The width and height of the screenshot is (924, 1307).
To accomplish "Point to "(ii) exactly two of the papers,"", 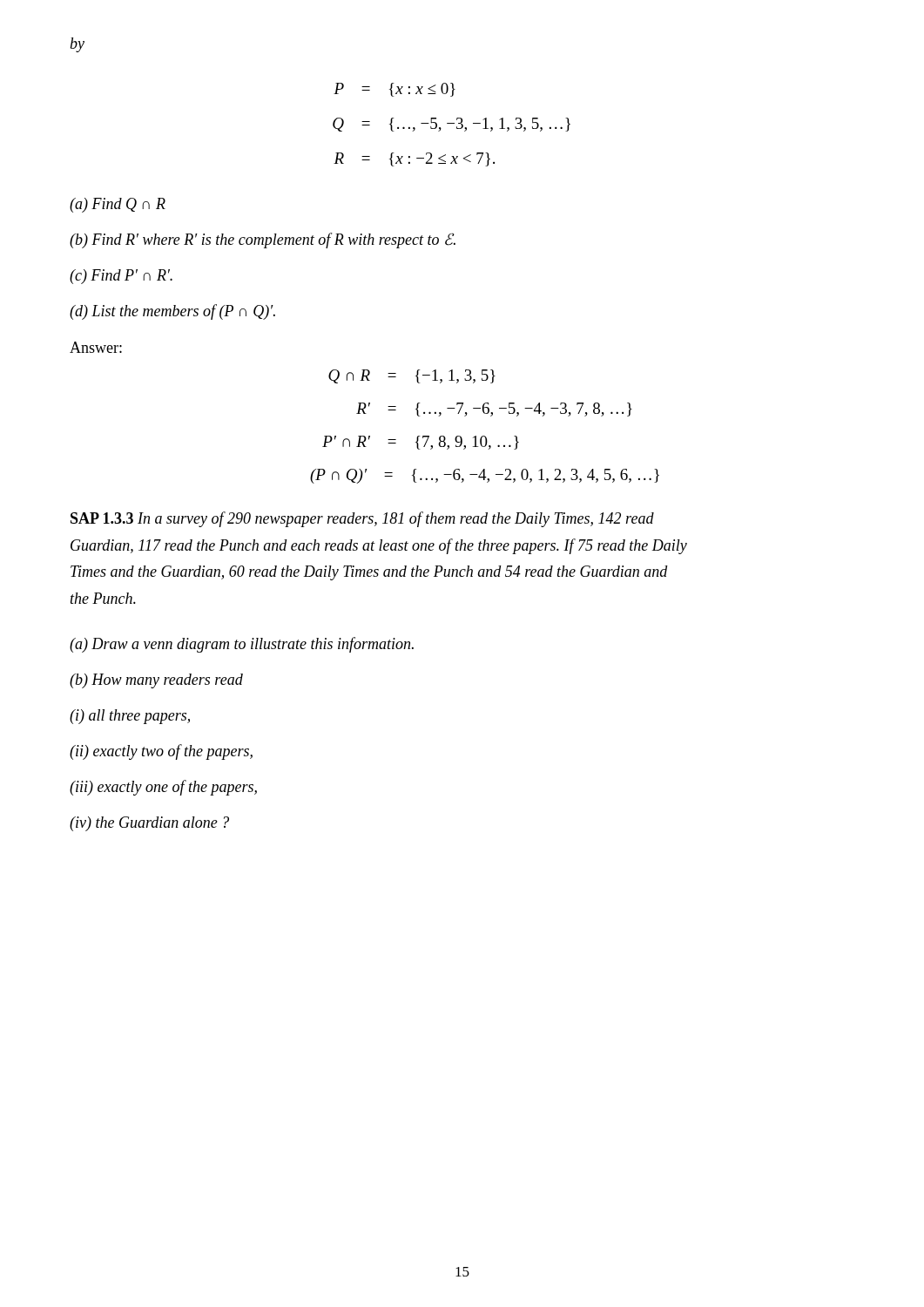I will tap(162, 751).
